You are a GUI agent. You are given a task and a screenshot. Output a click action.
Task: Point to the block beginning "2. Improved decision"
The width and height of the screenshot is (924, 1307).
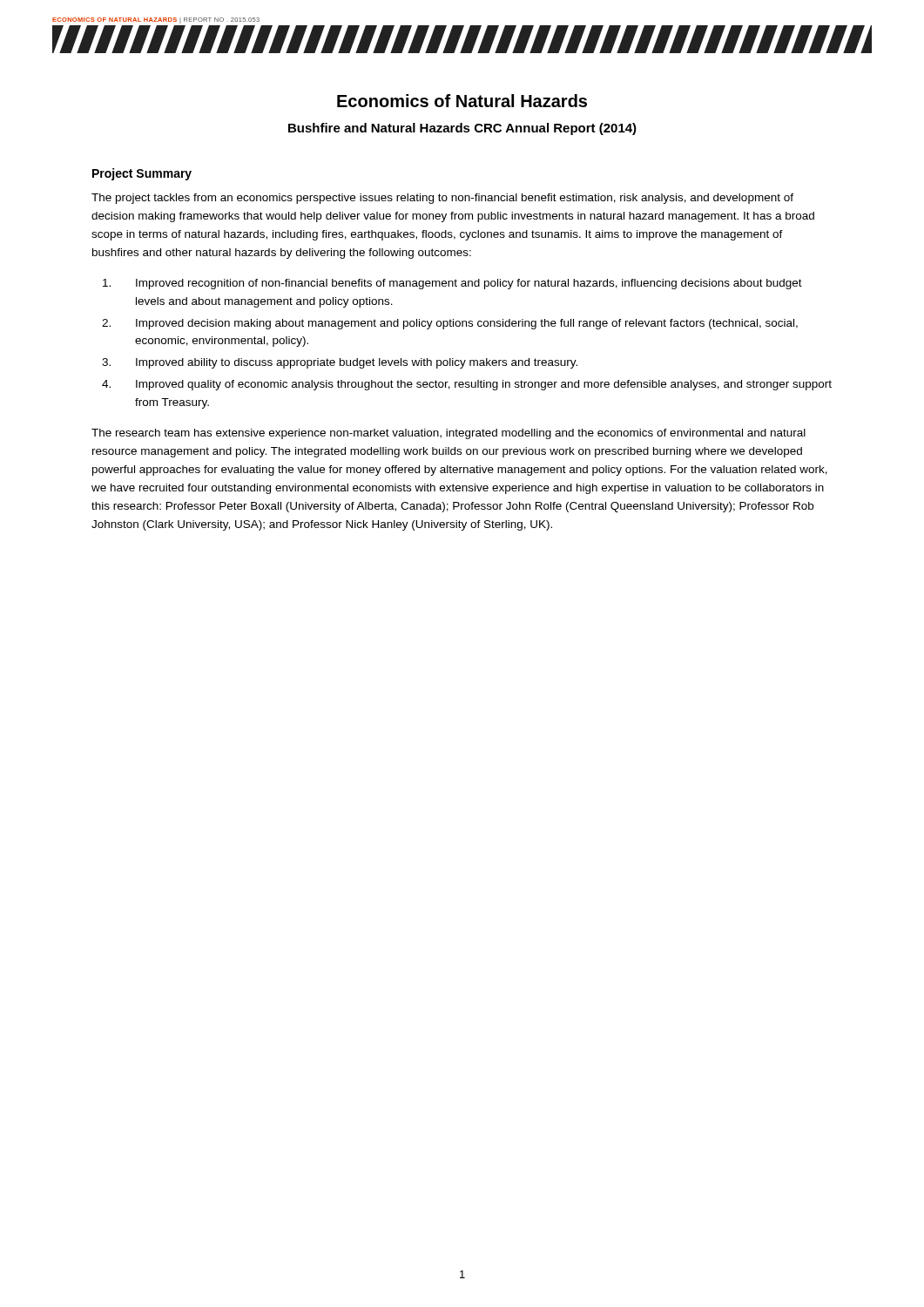(462, 332)
